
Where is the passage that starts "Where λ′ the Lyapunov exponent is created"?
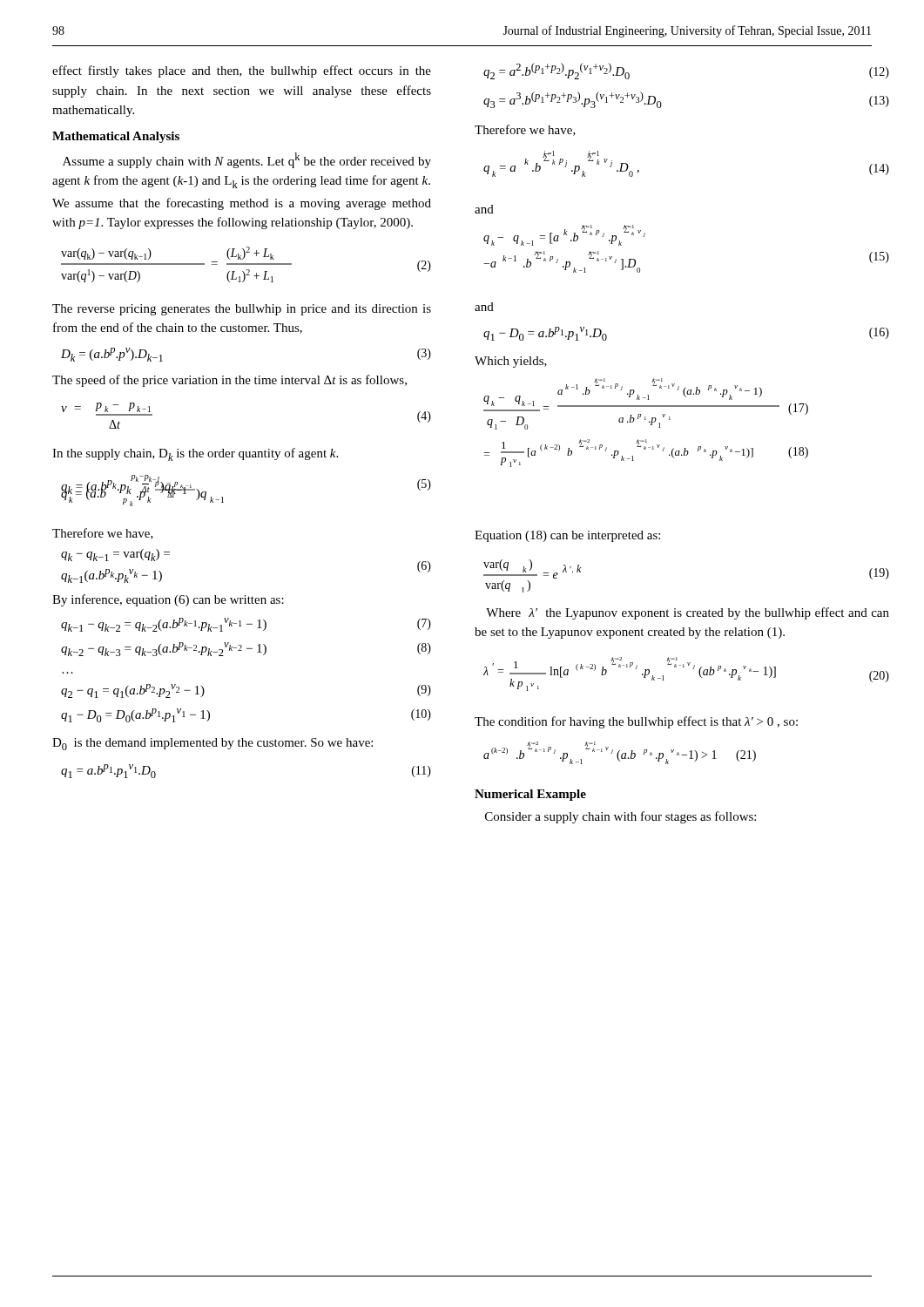click(682, 622)
